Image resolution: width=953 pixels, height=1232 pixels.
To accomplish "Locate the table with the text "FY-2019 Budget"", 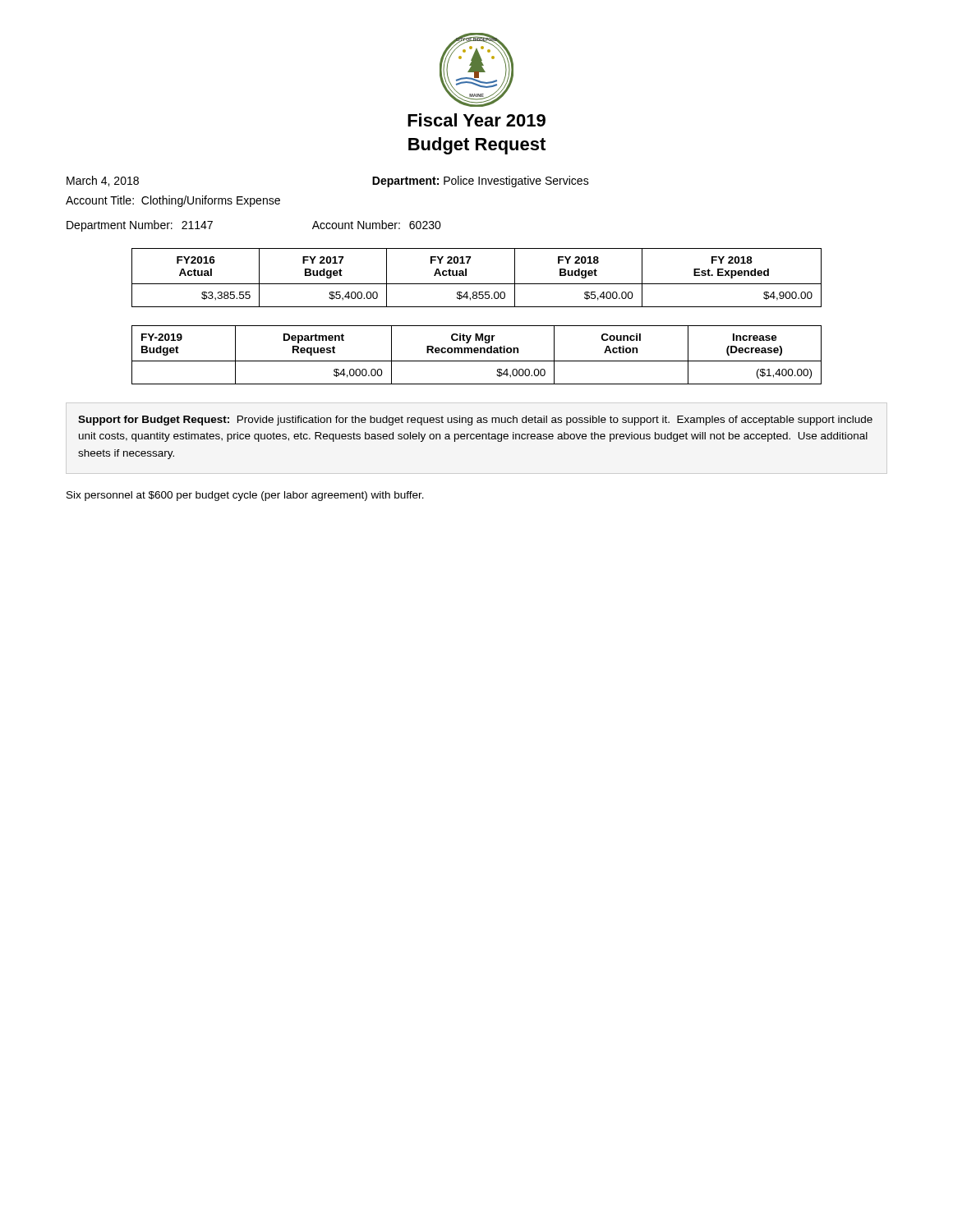I will 476,355.
